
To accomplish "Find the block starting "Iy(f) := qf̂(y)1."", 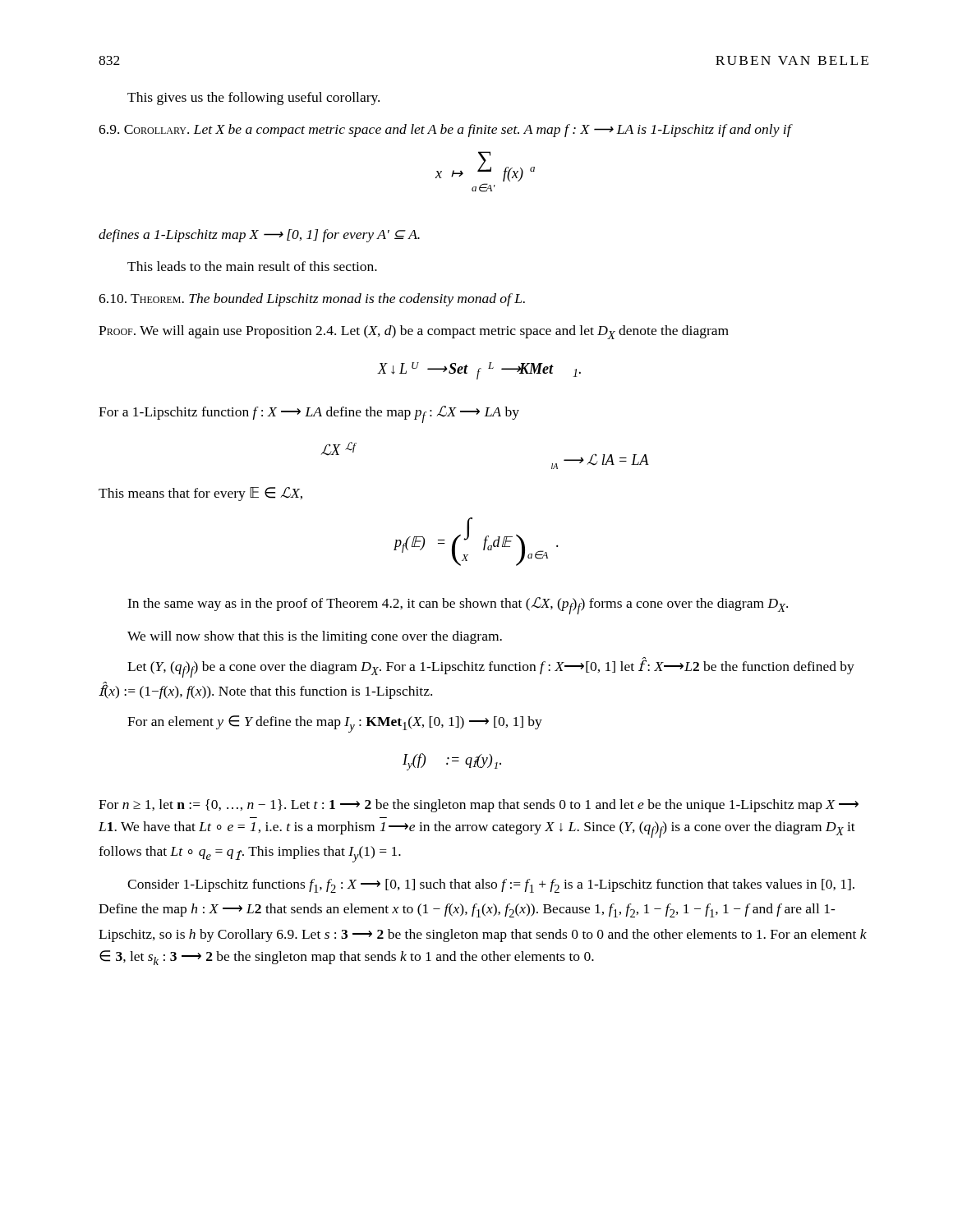I will tap(485, 760).
